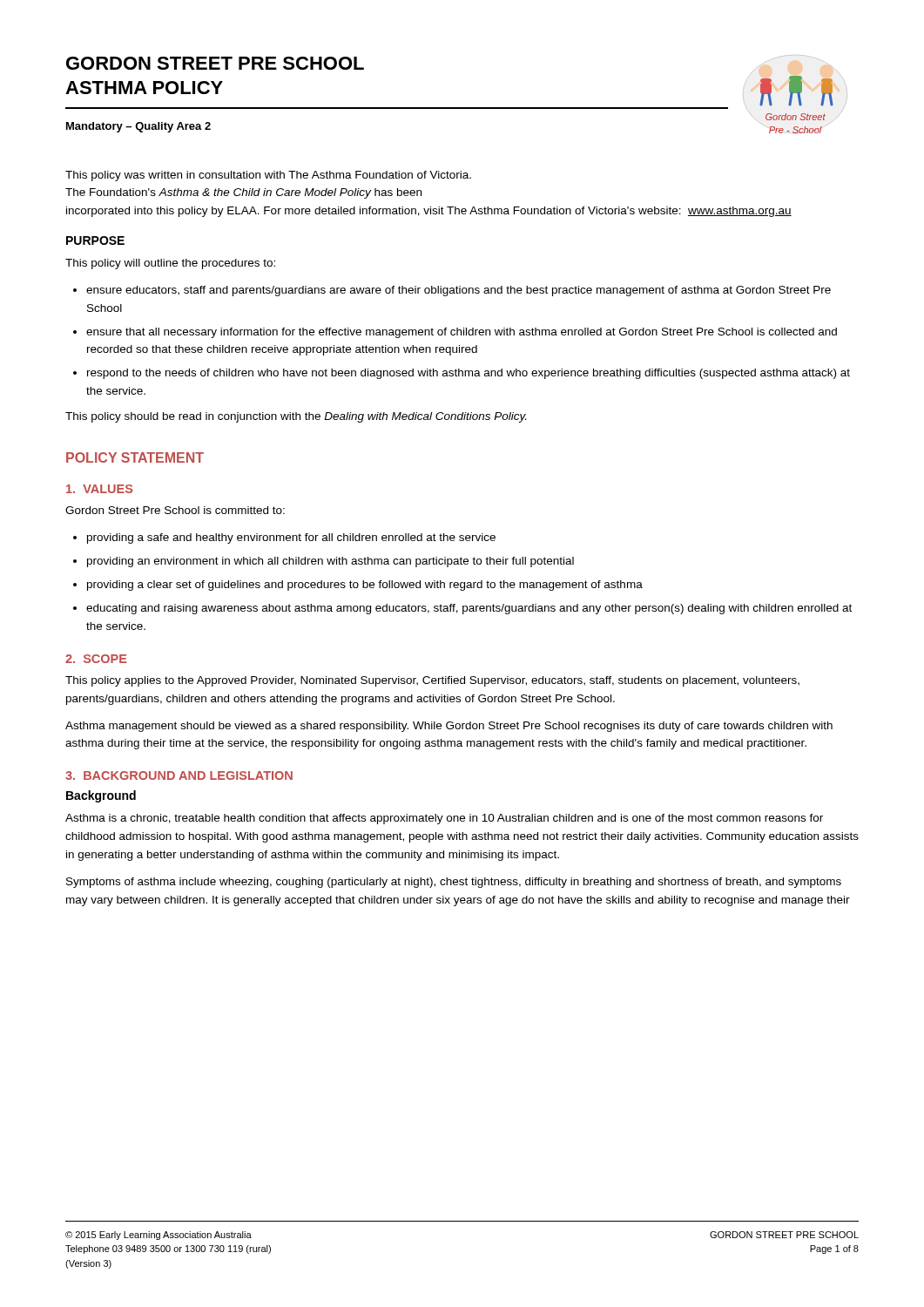Find the logo
924x1307 pixels.
point(793,101)
